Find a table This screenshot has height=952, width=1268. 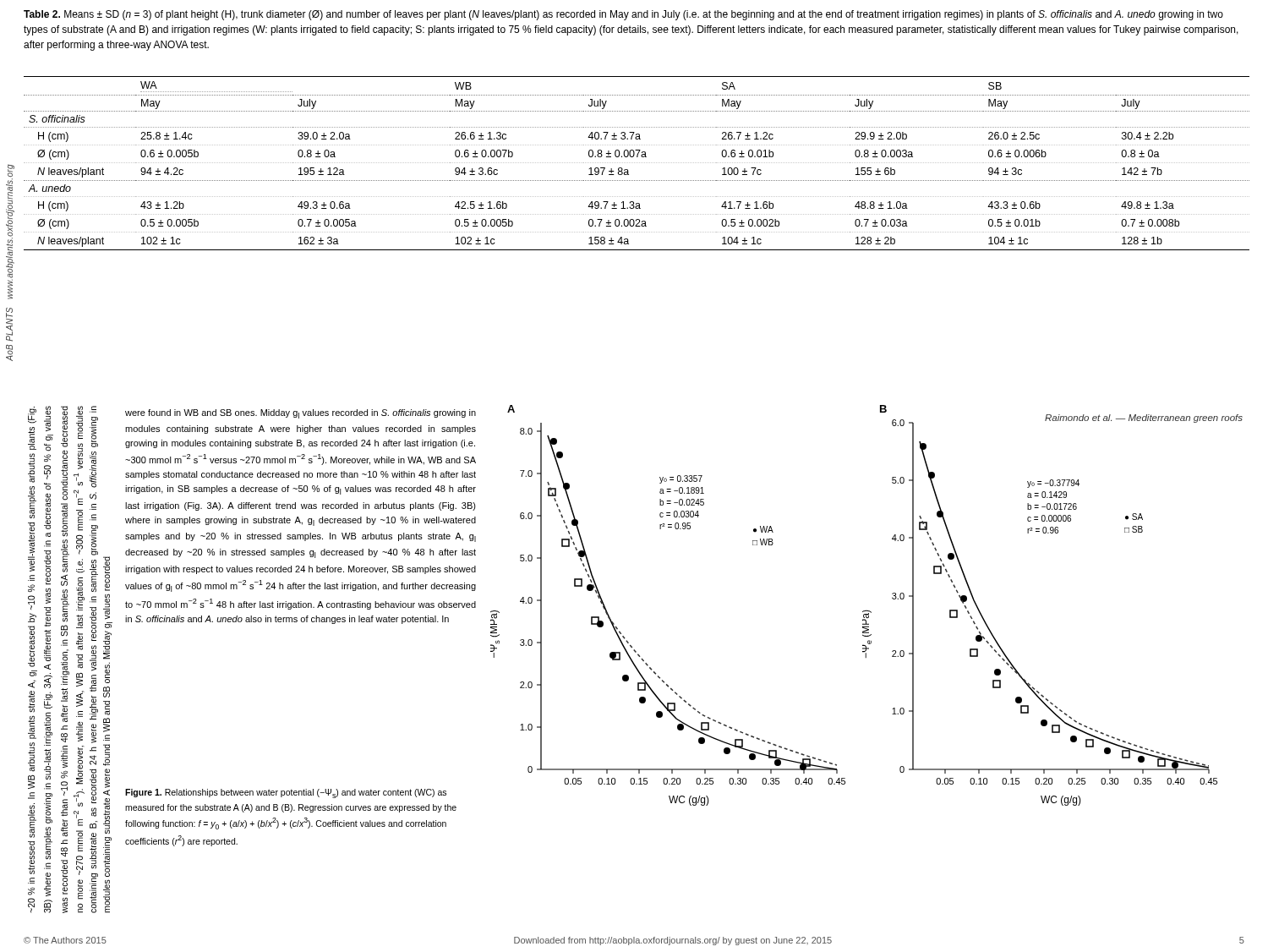click(x=637, y=171)
